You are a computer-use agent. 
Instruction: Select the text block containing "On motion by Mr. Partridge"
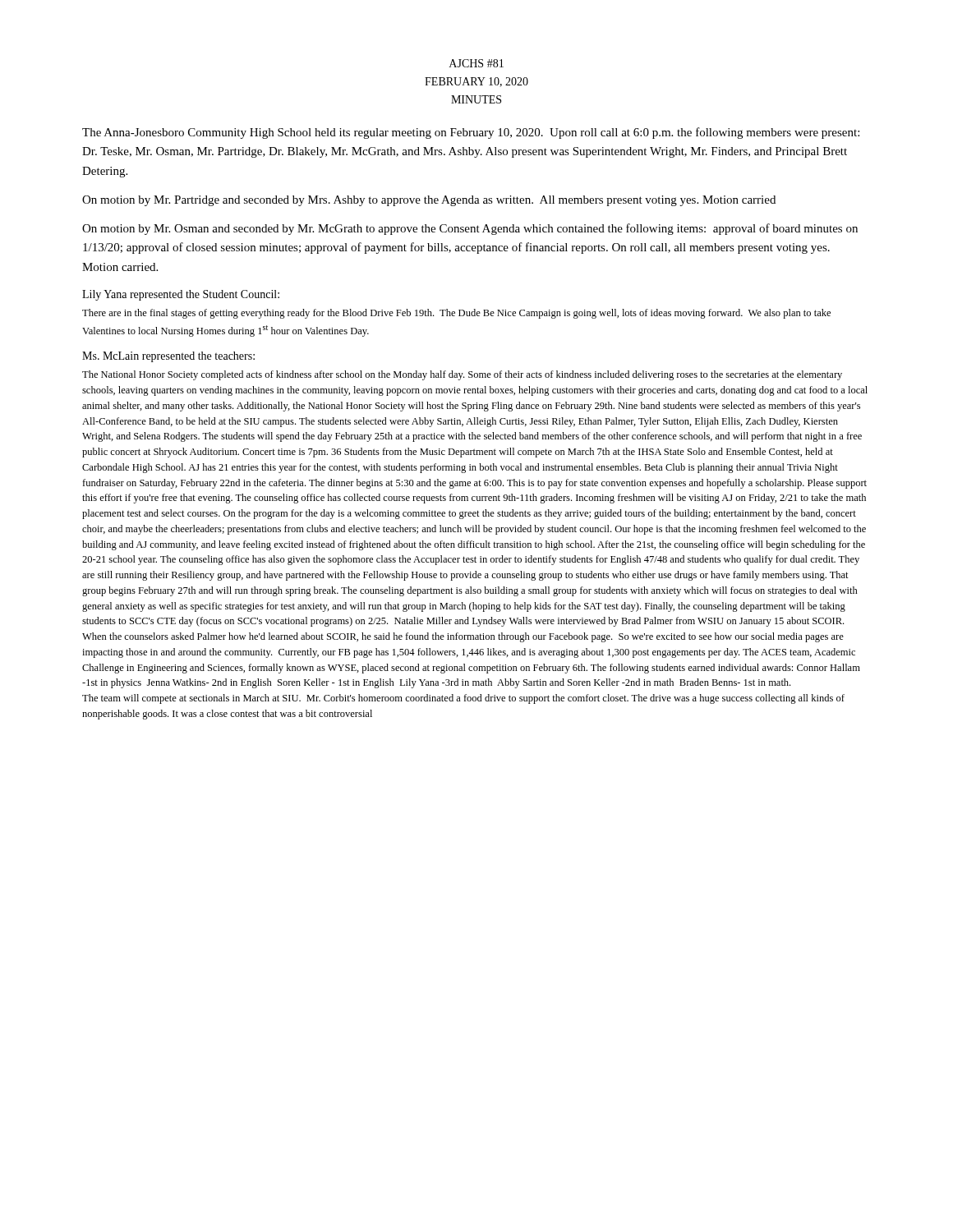coord(429,199)
